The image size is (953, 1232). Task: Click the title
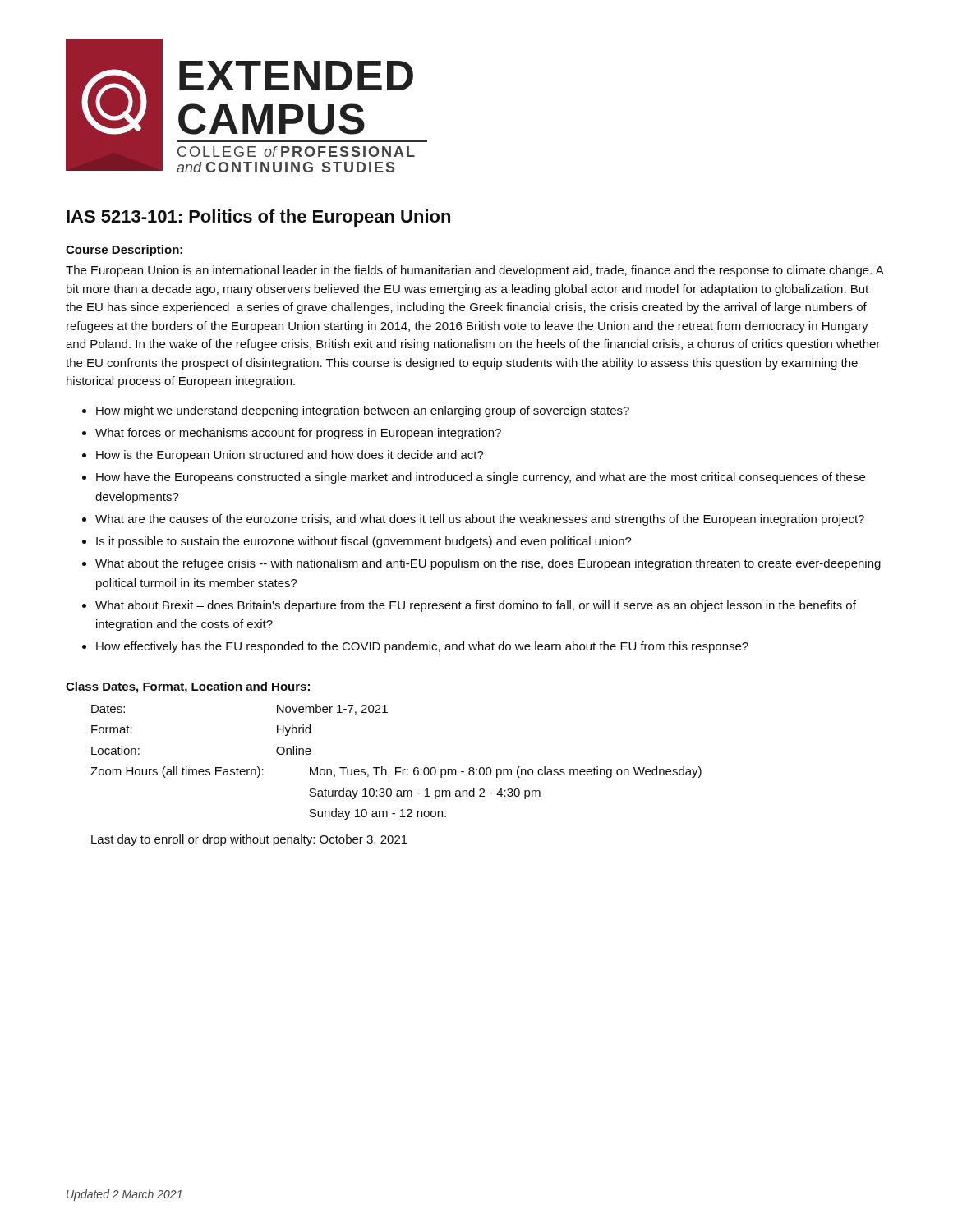pos(476,213)
